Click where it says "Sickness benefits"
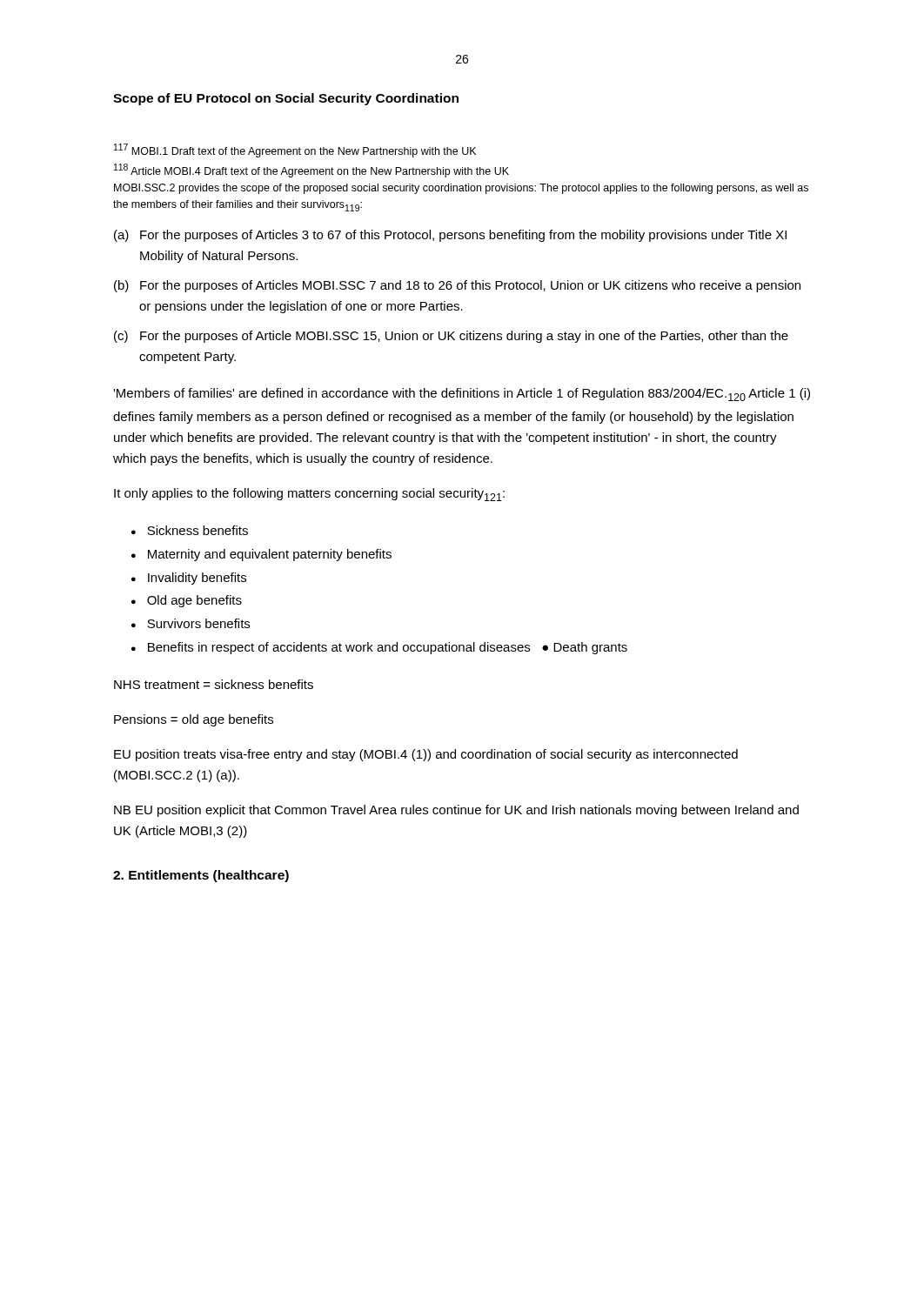Screen dimensions: 1305x924 tap(198, 530)
